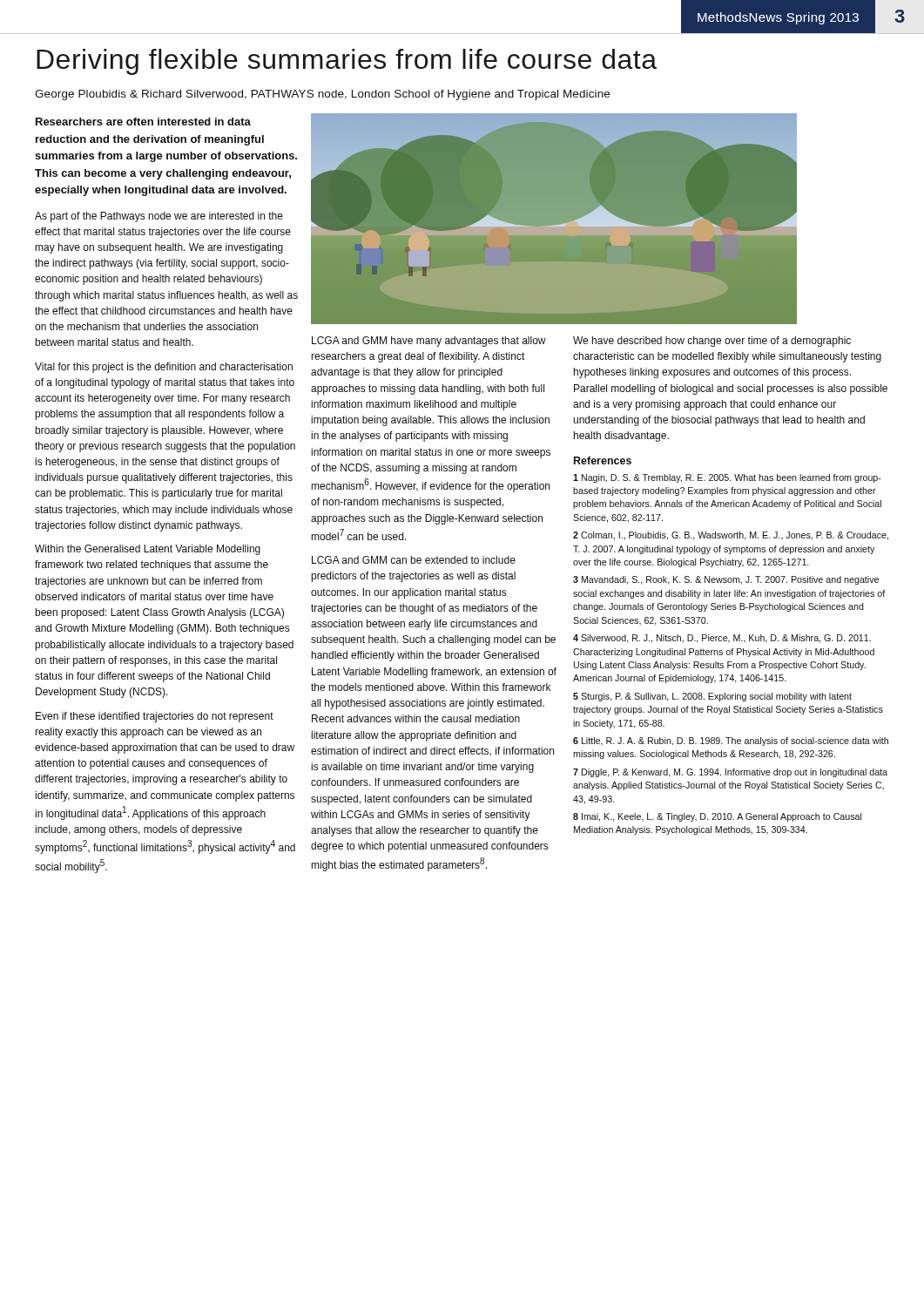Point to the text starting "LCGA and GMM can"

coord(434,713)
